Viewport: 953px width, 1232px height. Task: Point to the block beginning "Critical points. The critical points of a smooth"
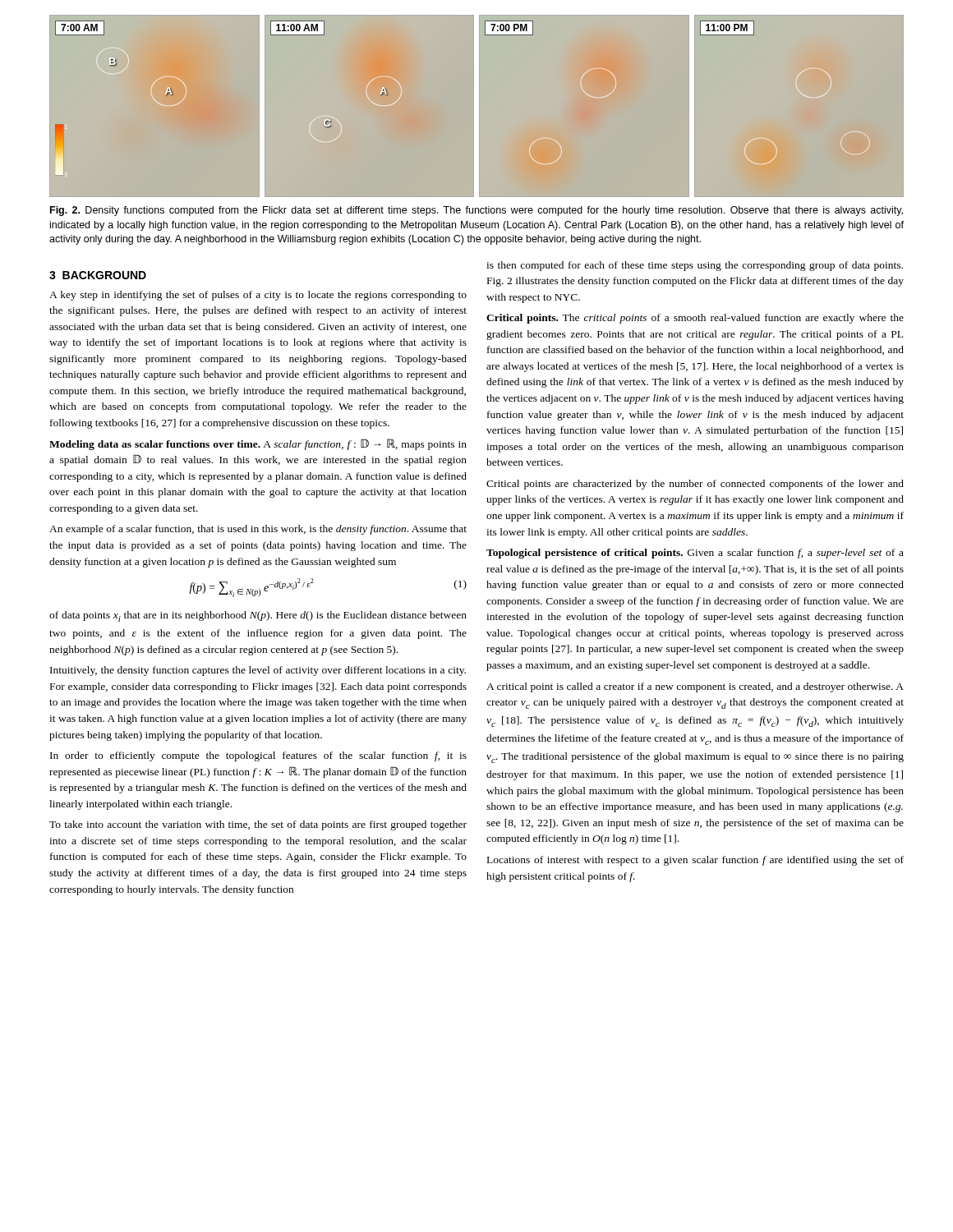click(695, 390)
